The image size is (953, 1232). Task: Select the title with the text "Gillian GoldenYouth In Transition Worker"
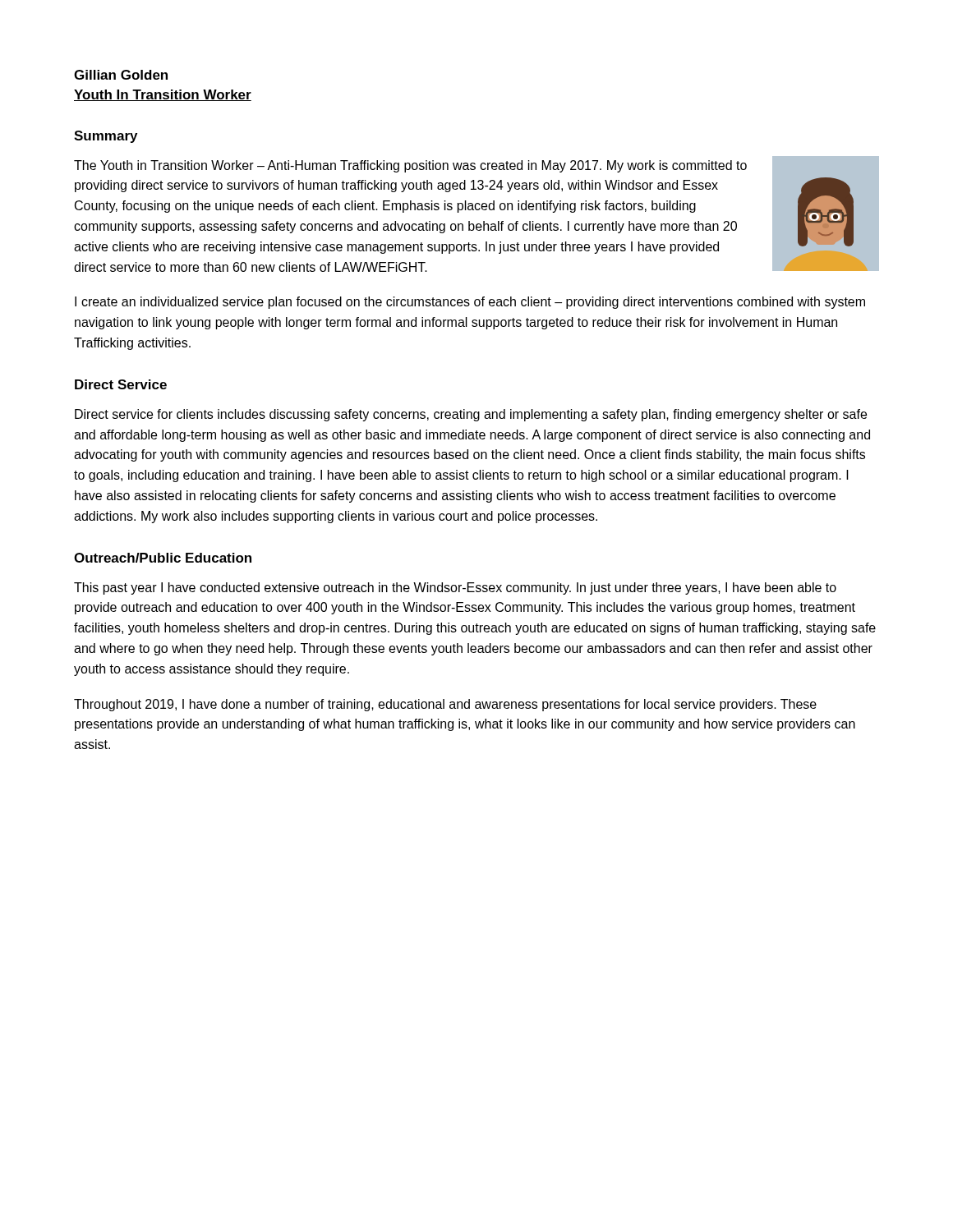tap(121, 75)
